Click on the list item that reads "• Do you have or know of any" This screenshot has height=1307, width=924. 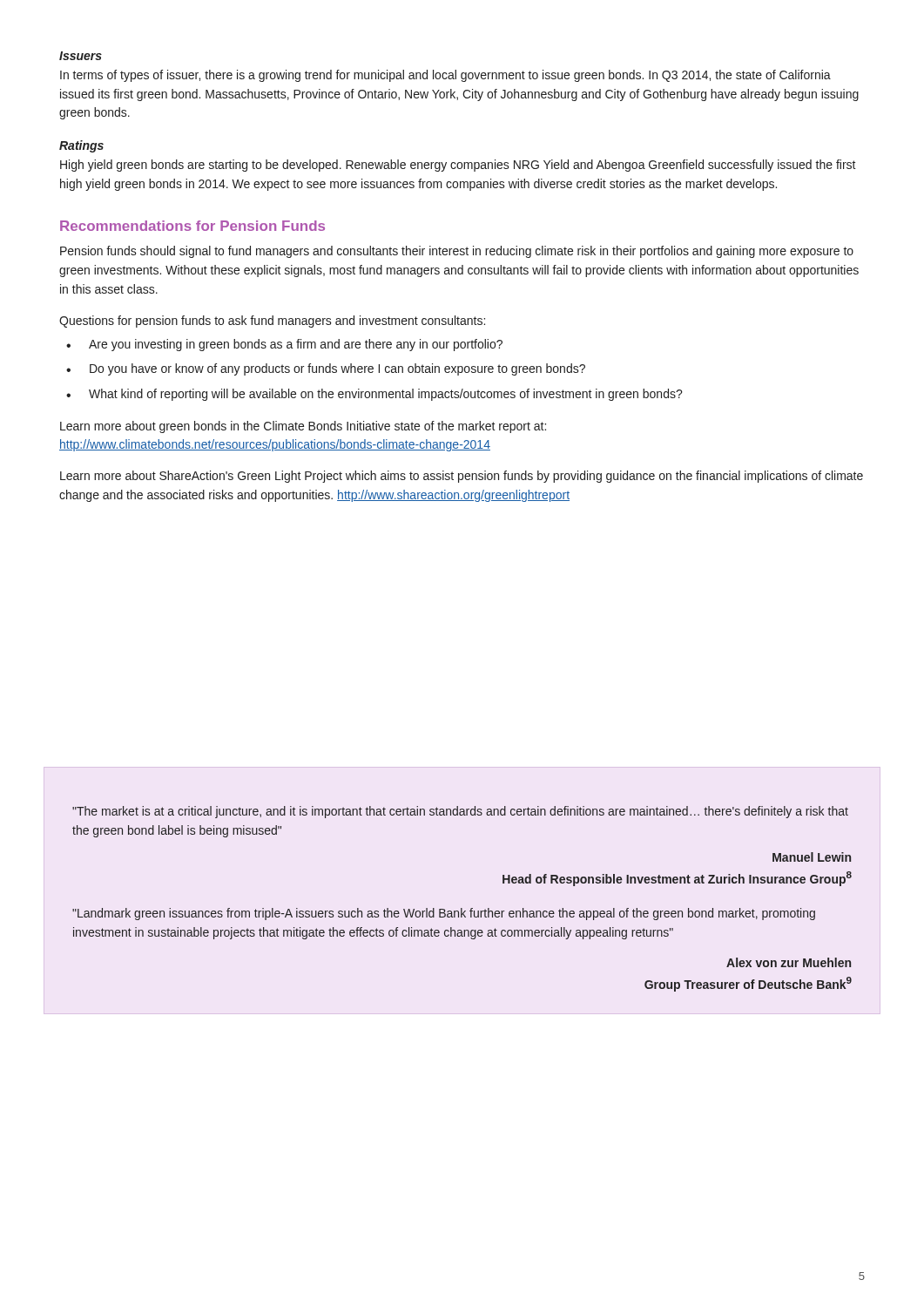click(462, 370)
